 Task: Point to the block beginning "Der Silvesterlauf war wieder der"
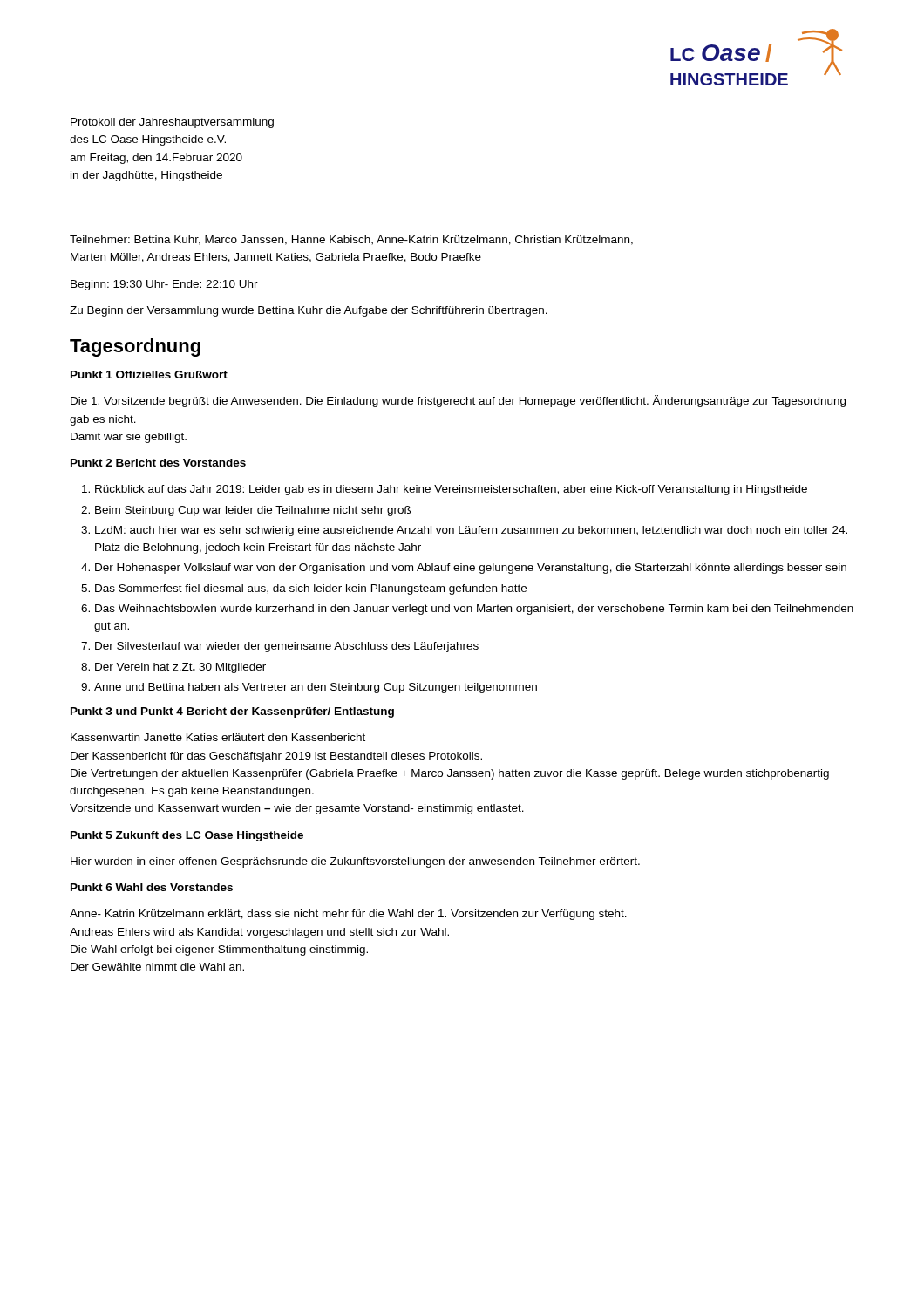coord(286,646)
